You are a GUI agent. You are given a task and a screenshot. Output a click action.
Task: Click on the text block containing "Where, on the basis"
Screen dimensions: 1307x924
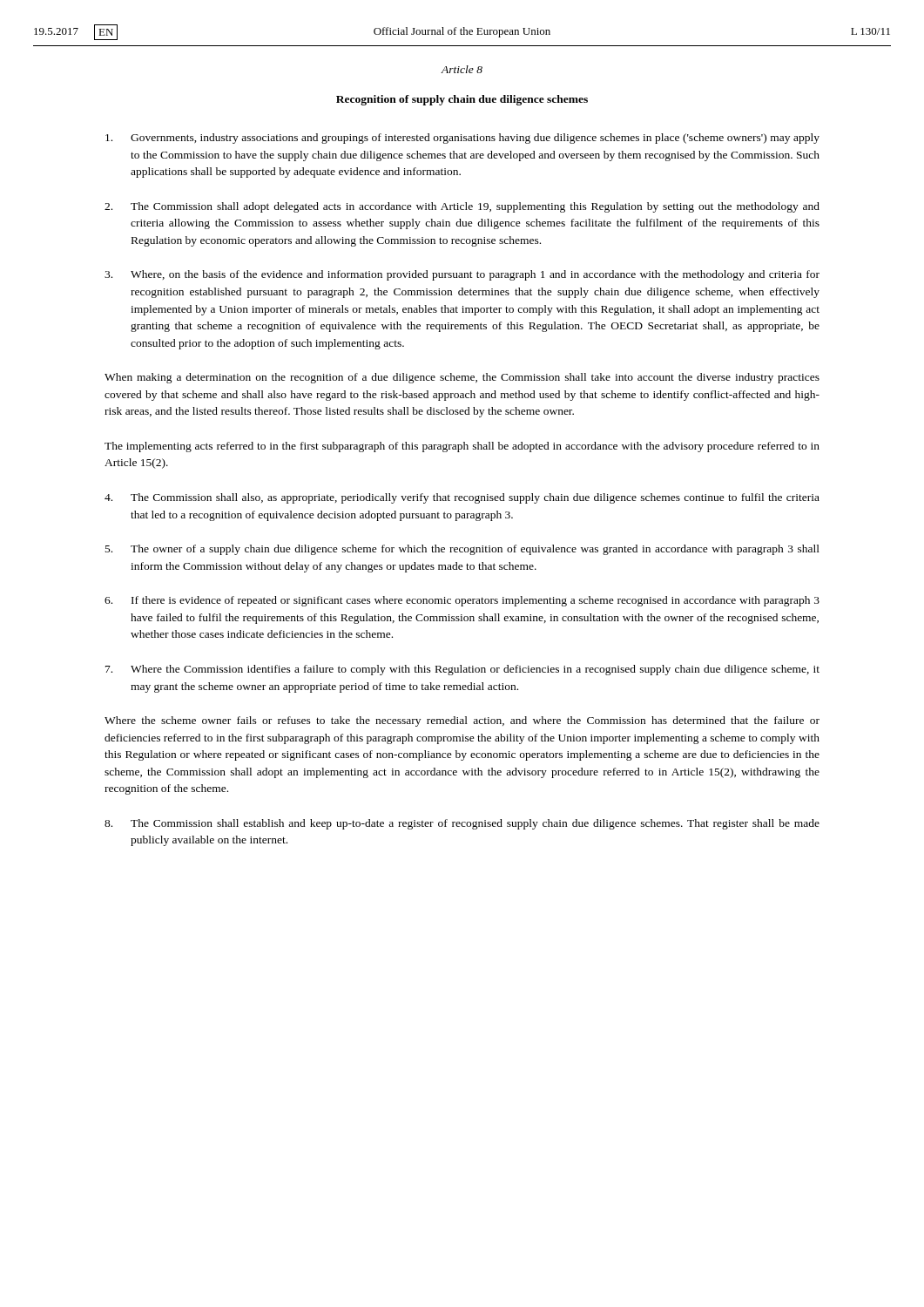coord(462,309)
